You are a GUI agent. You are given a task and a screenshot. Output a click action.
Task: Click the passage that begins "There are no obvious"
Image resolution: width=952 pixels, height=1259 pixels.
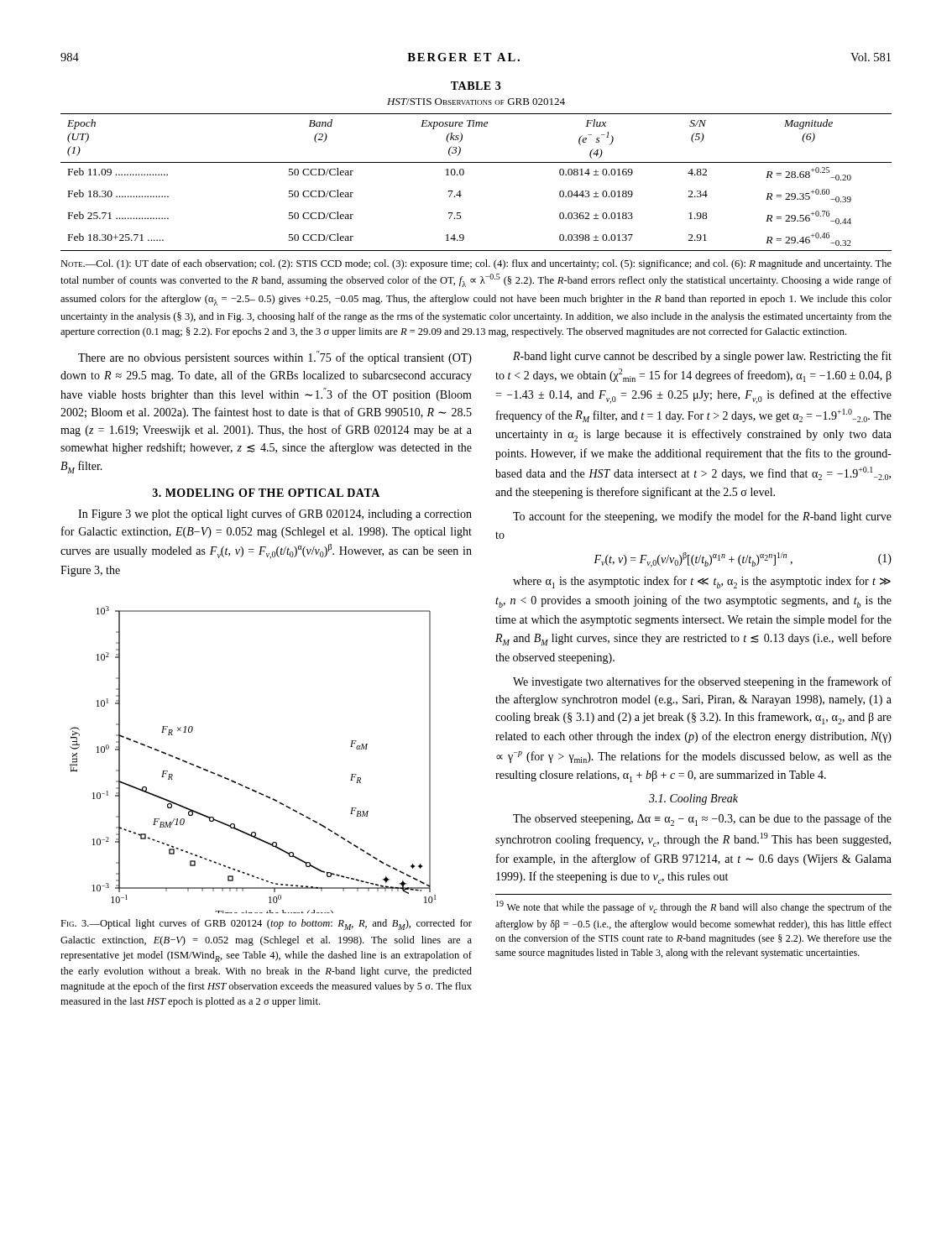266,412
